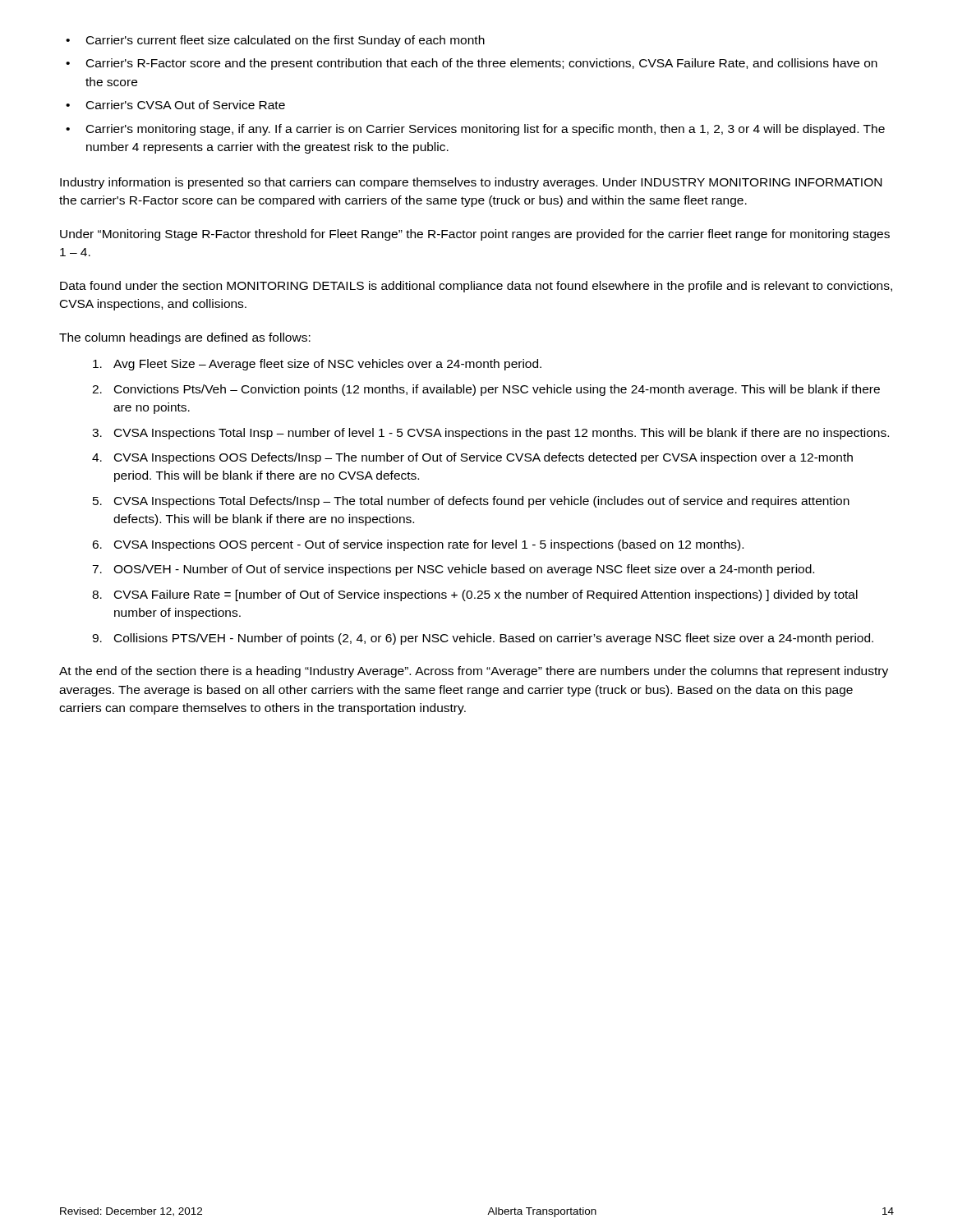The image size is (953, 1232).
Task: Click the passage that begins "Under “Monitoring Stage R-Factor"
Action: 475,243
